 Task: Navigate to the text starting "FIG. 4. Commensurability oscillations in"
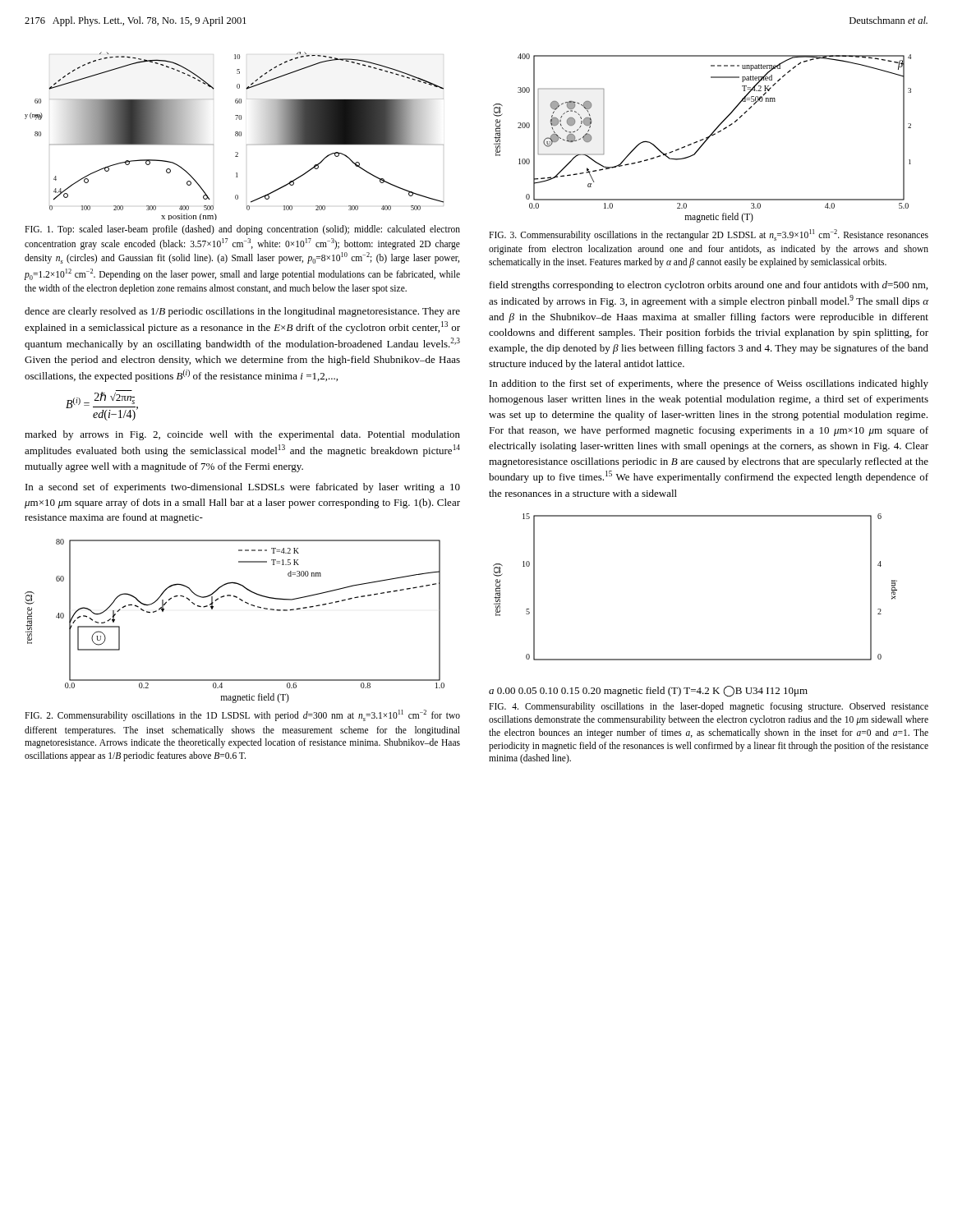point(709,733)
